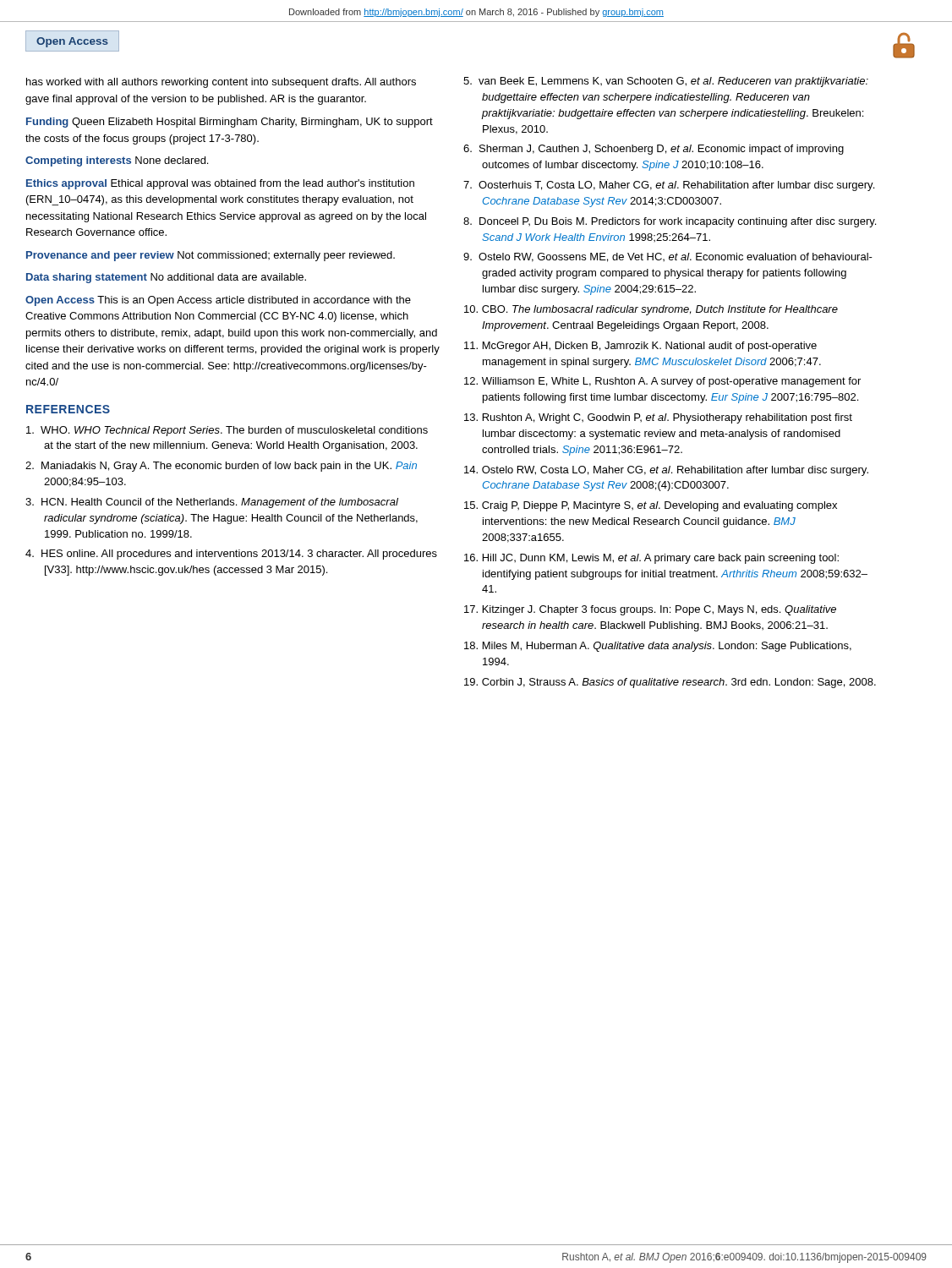Locate the block of text that opens with "8. Donceel P, Du Bois"
Image resolution: width=952 pixels, height=1268 pixels.
670,229
